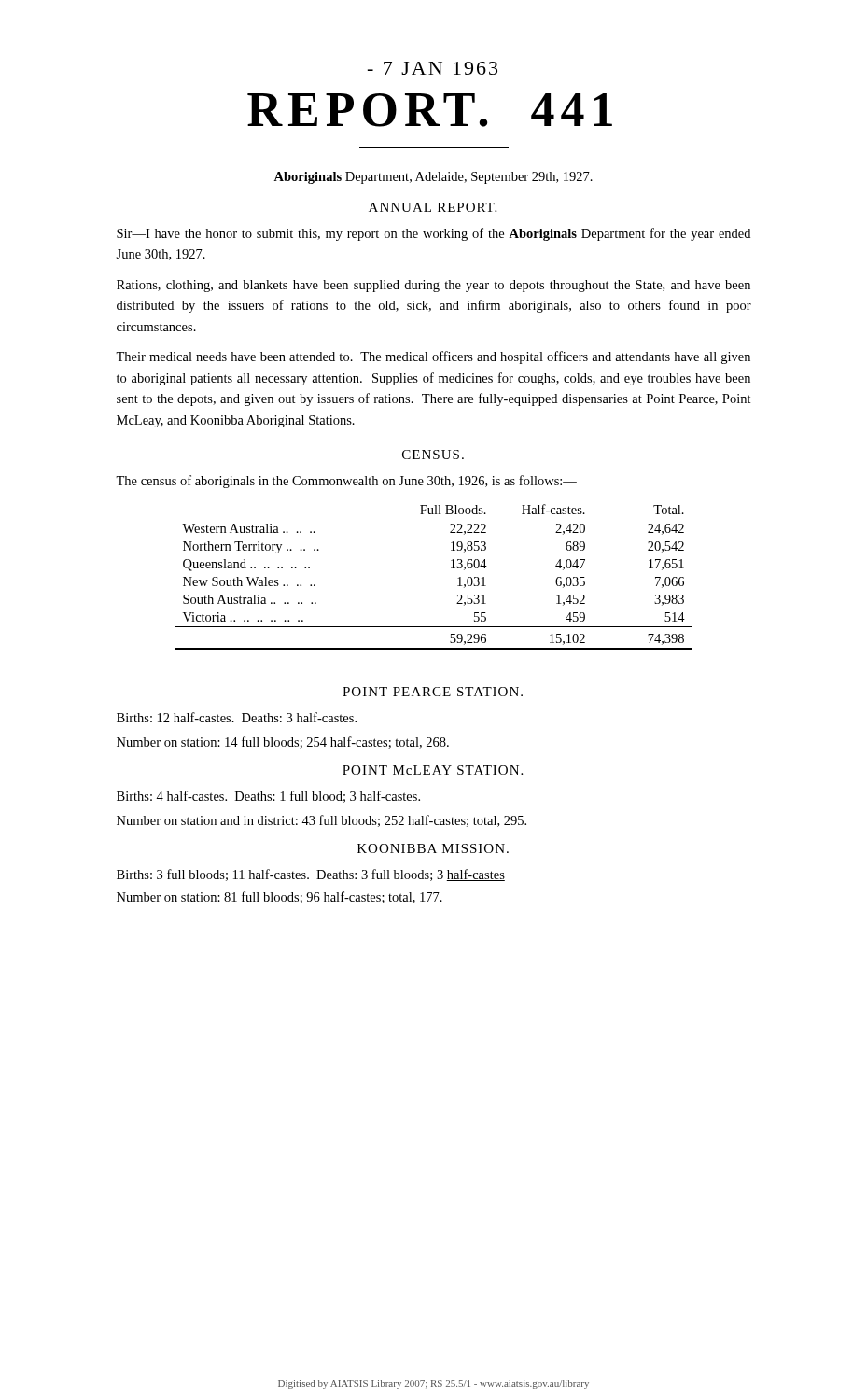The image size is (867, 1400).
Task: Find the block starting "Their medical needs have been attended to."
Action: (434, 388)
